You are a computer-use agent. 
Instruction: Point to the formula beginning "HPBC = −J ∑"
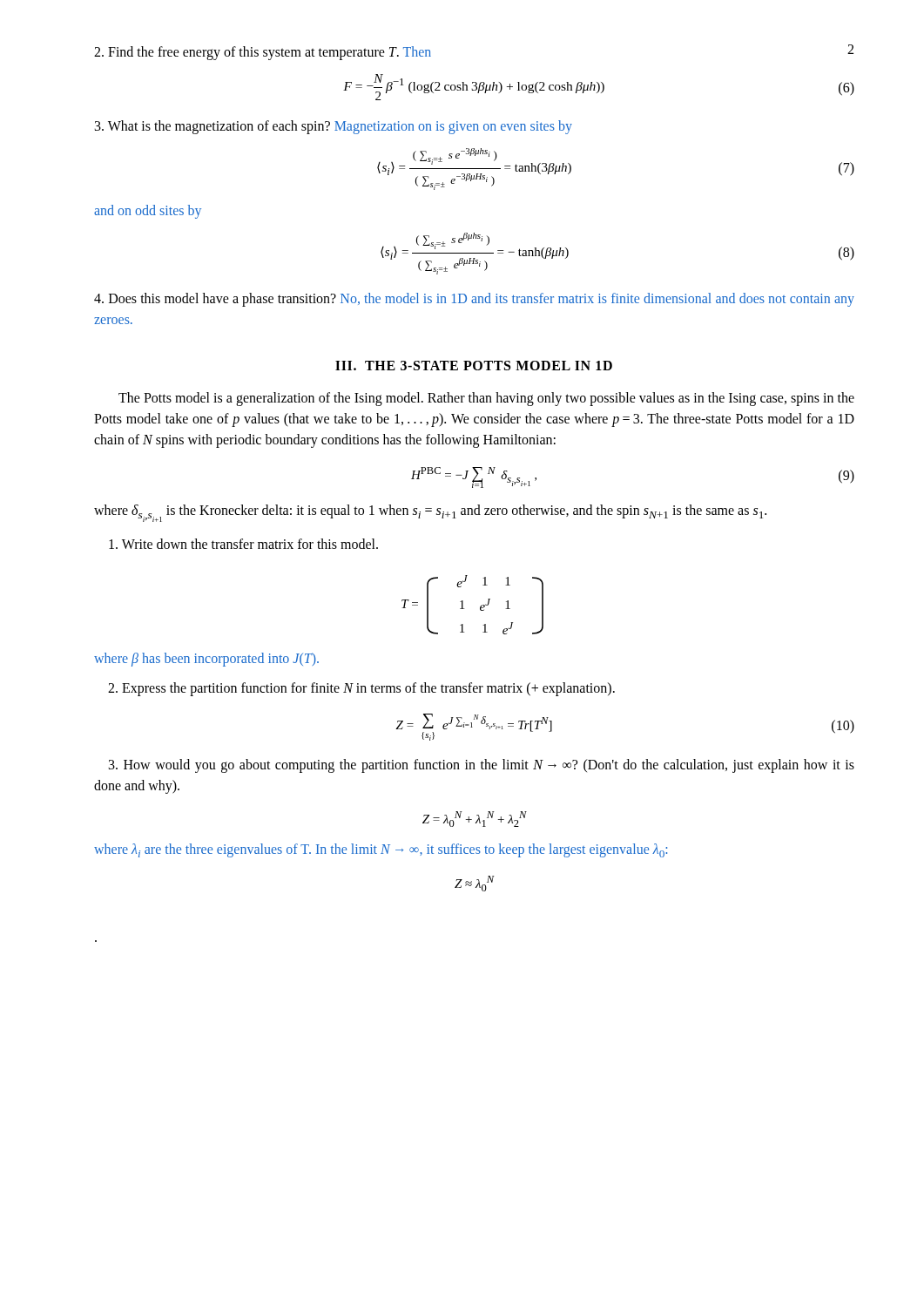coord(477,476)
